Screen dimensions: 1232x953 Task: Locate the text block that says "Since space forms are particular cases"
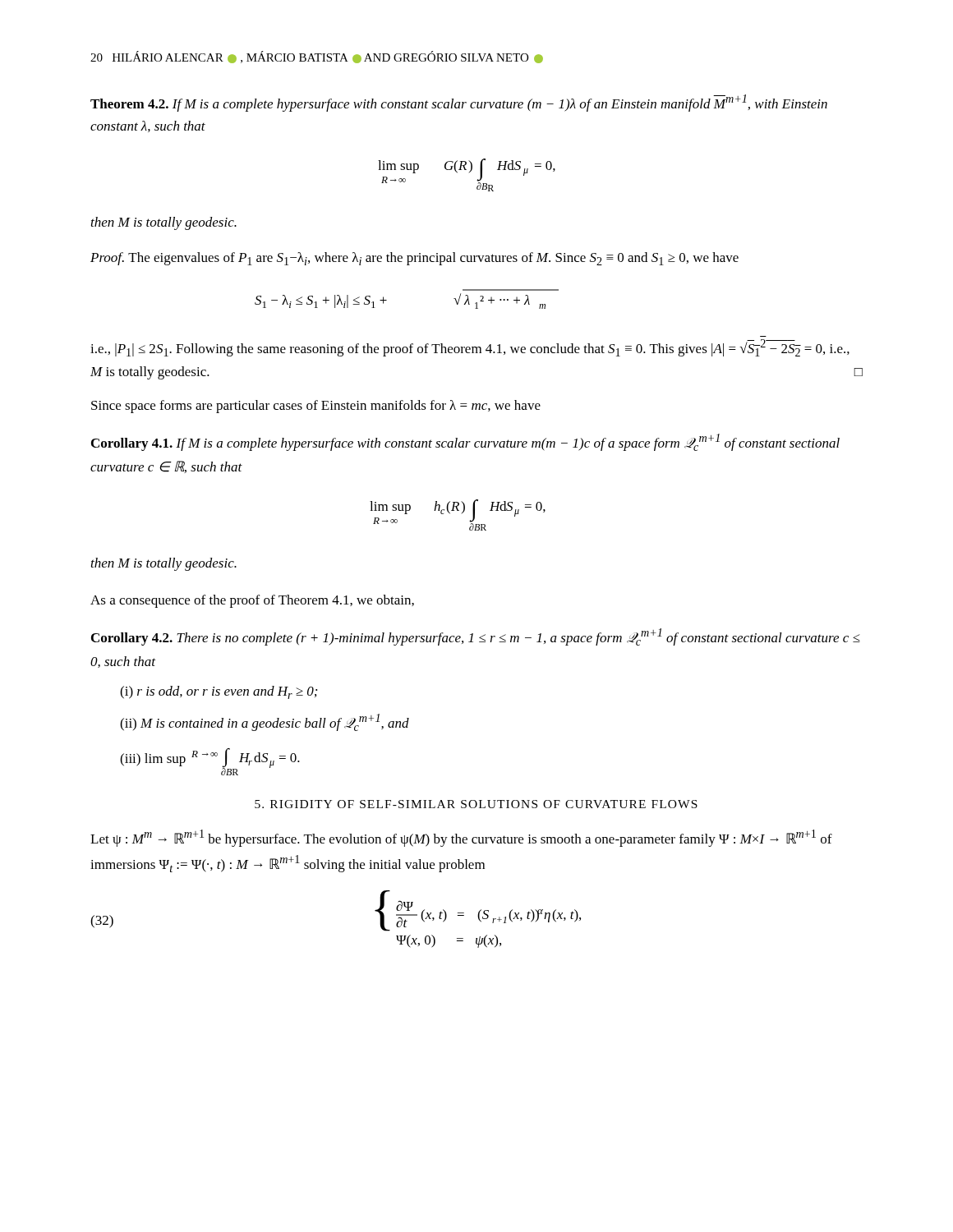[315, 406]
